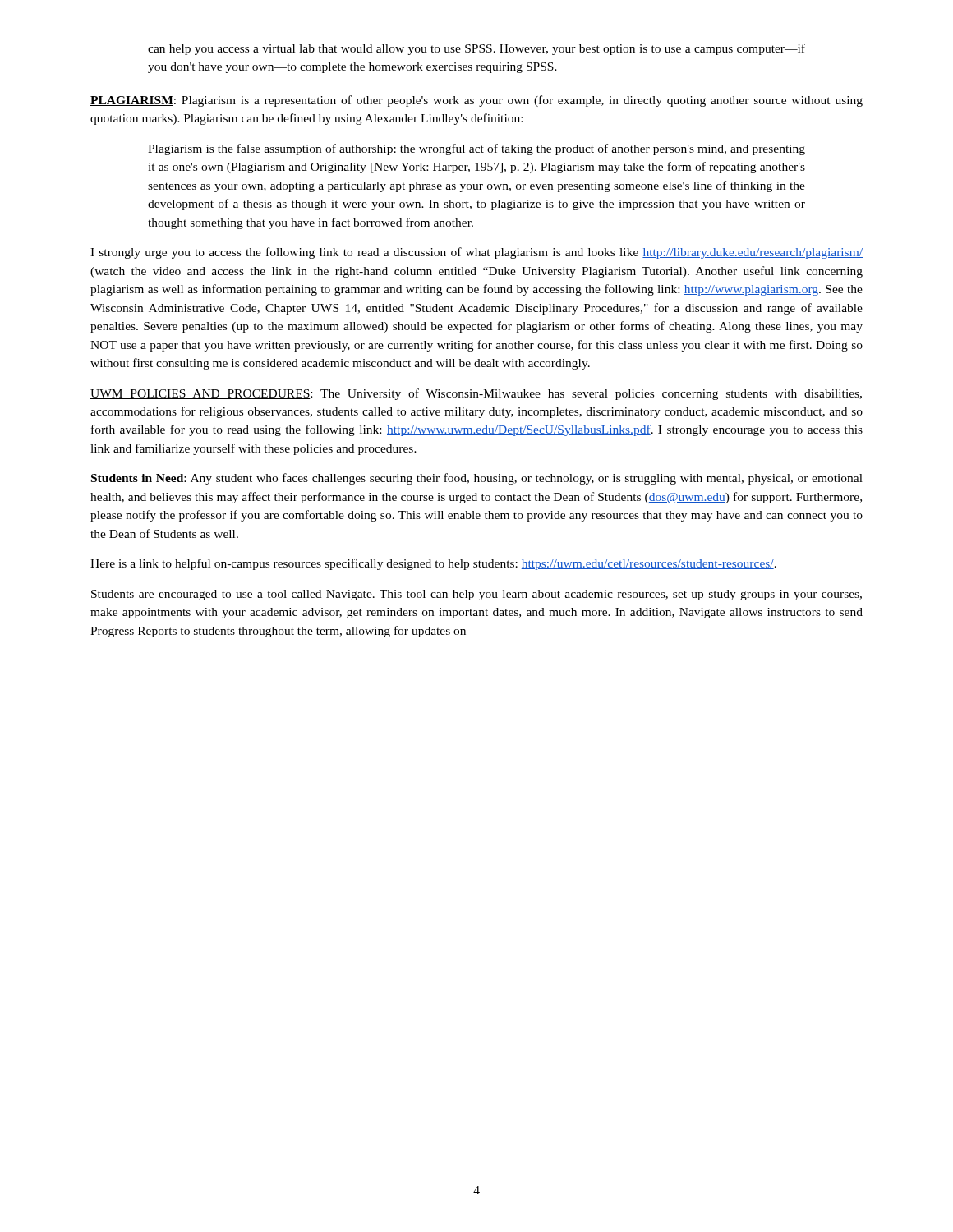Viewport: 953px width, 1232px height.
Task: Find the block on this page that starts "Here is a"
Action: (476, 564)
